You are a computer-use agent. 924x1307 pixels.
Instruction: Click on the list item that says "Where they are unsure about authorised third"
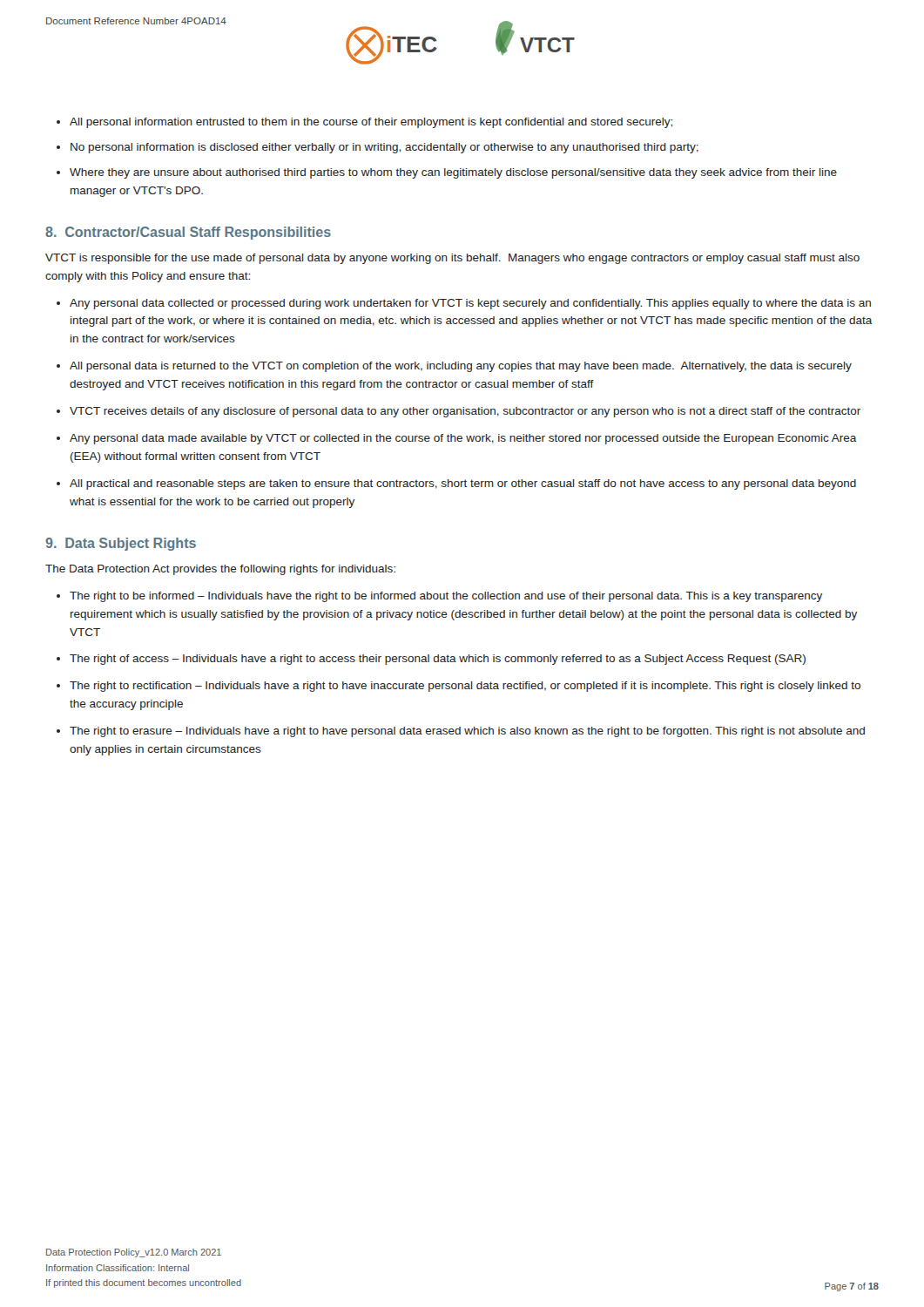(x=453, y=181)
